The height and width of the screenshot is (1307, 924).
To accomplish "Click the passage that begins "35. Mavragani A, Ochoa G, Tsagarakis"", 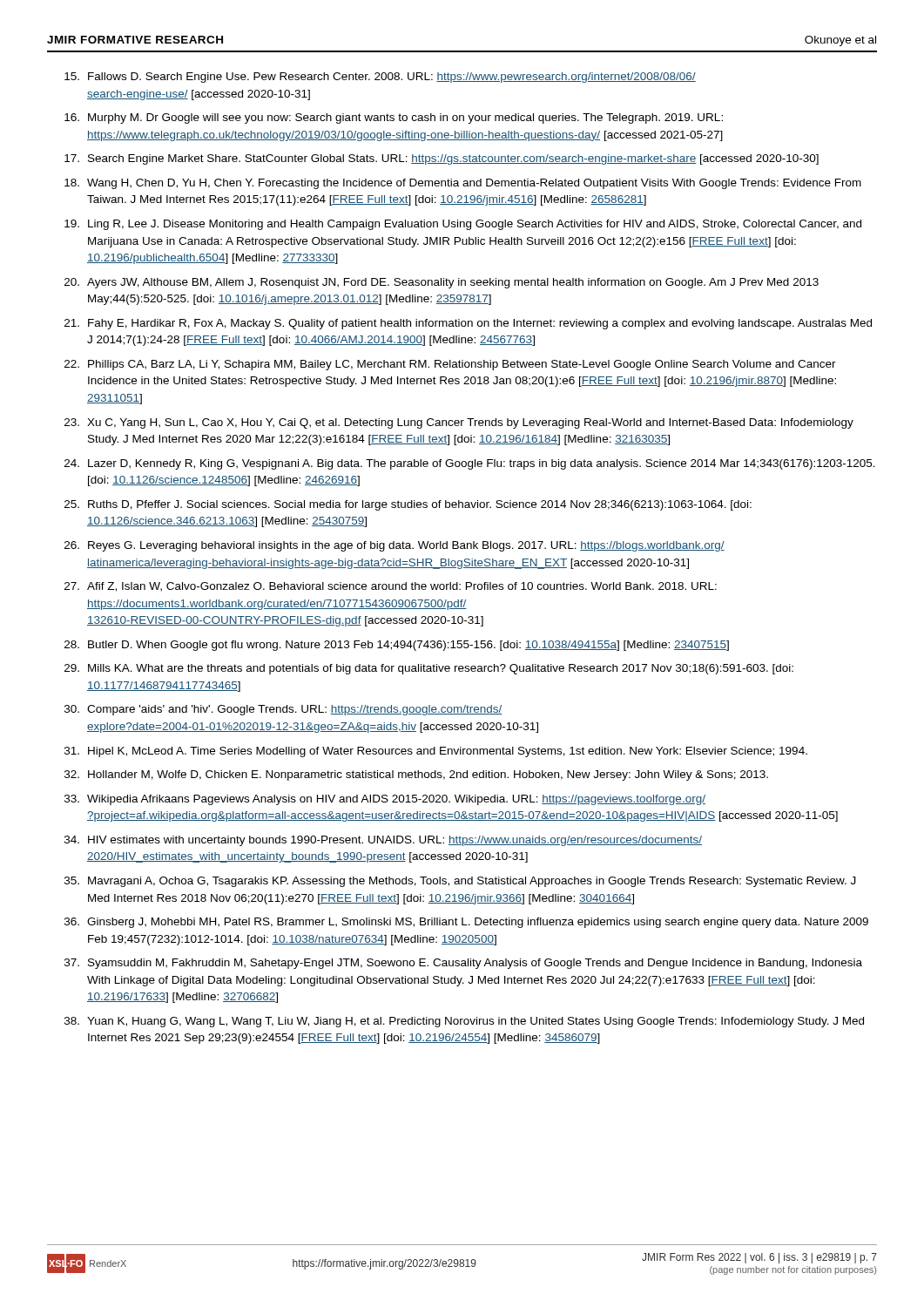I will click(462, 889).
